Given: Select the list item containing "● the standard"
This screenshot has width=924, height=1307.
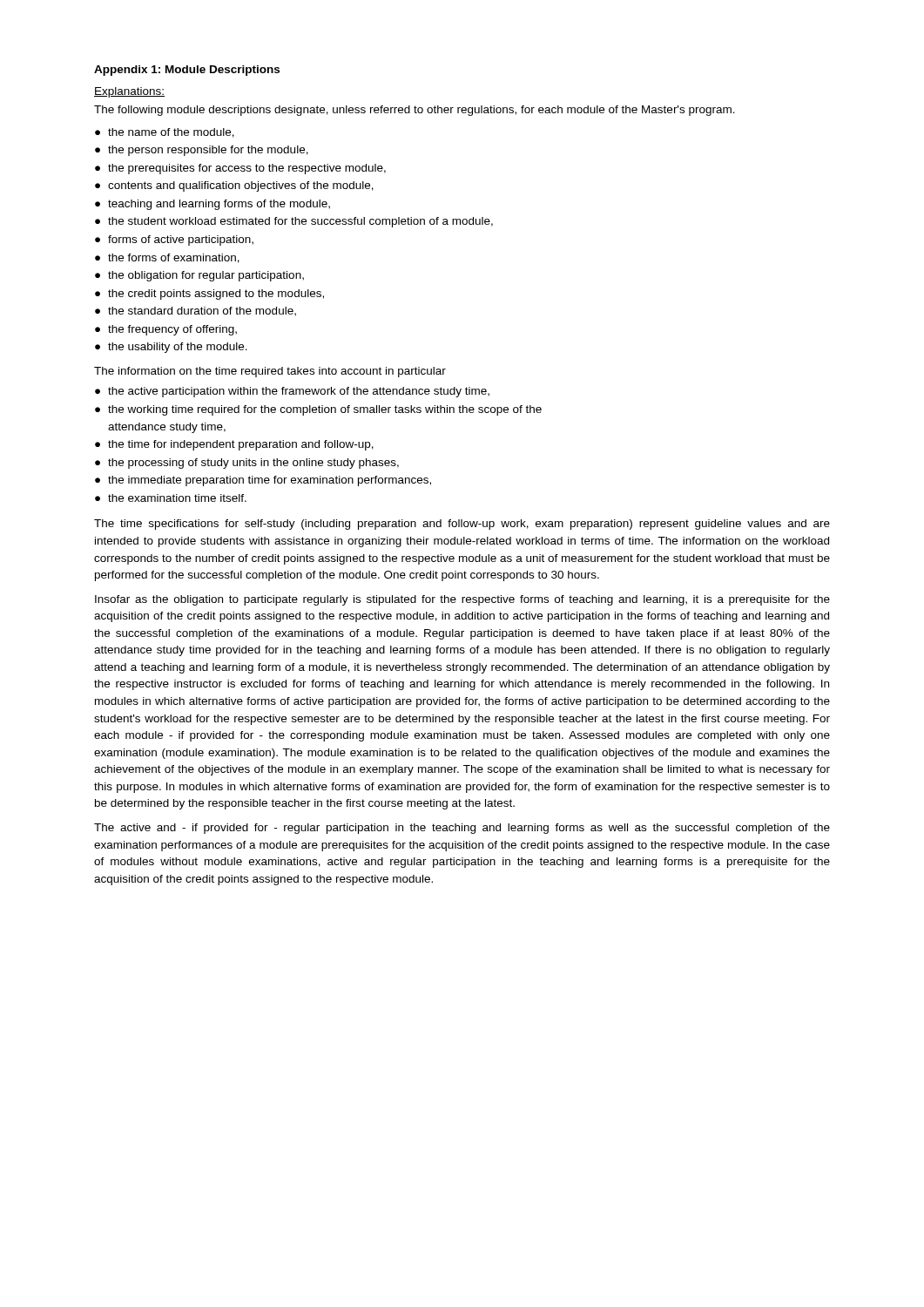Looking at the screenshot, I should tap(196, 312).
